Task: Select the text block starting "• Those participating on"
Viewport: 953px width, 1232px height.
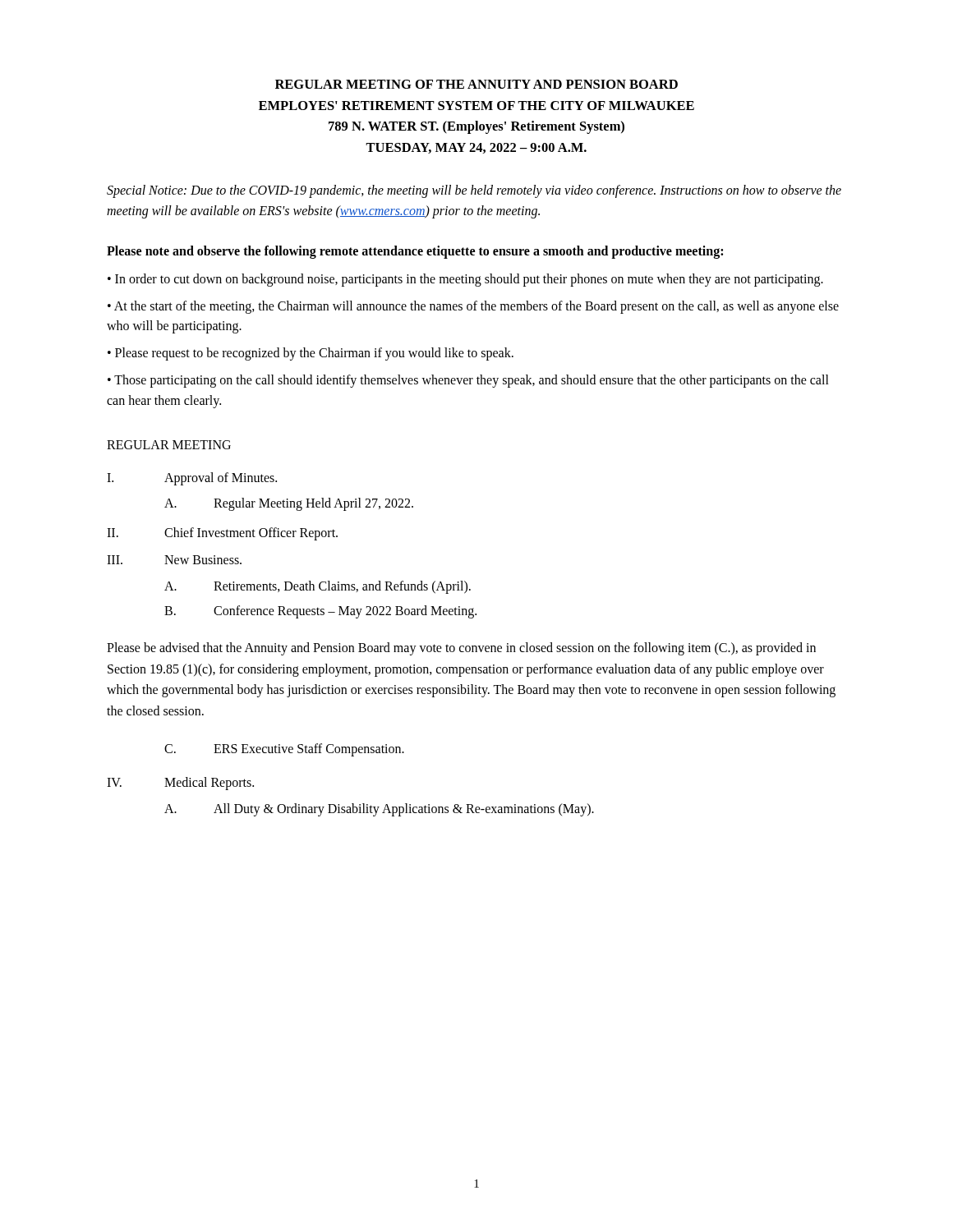Action: pyautogui.click(x=468, y=390)
